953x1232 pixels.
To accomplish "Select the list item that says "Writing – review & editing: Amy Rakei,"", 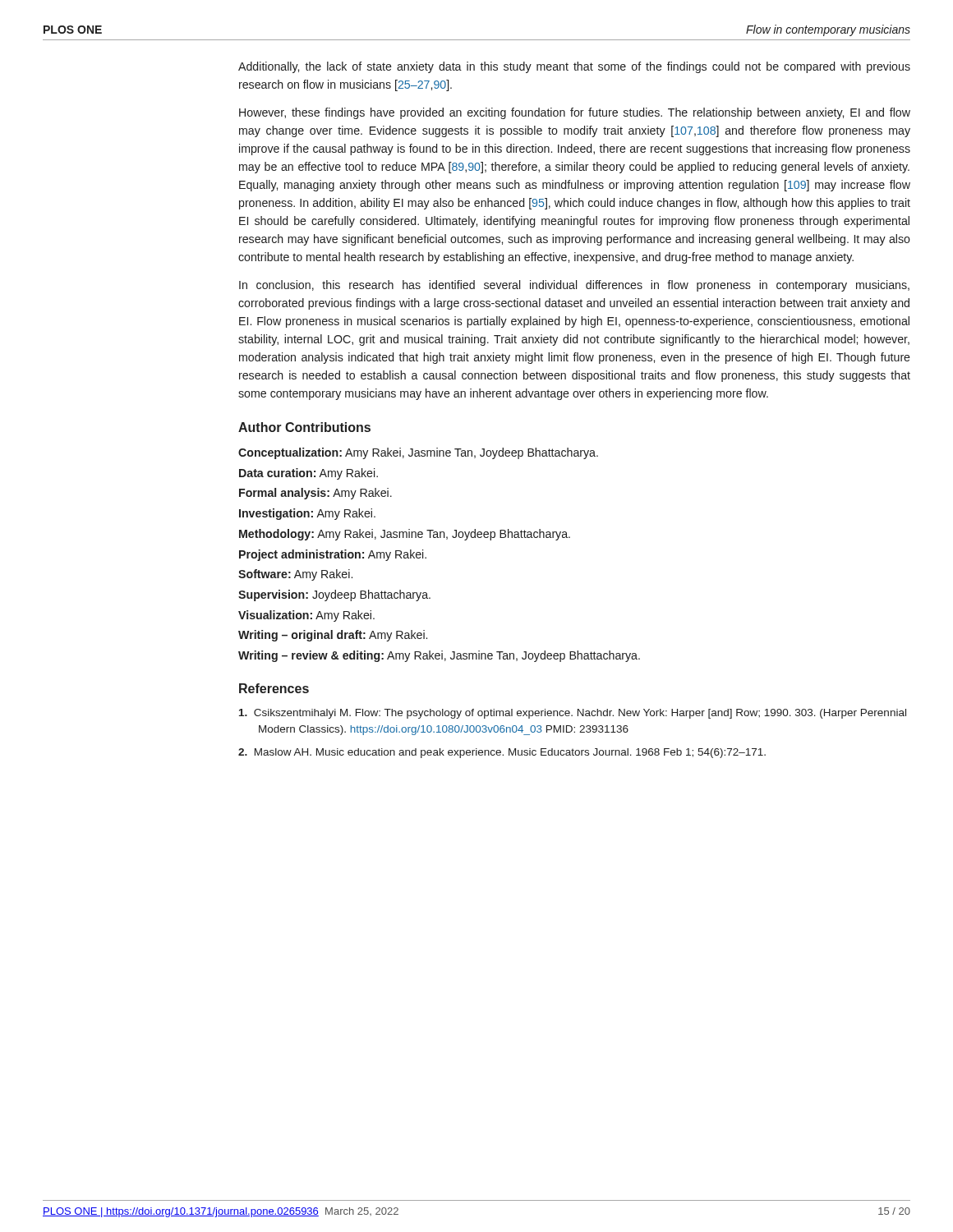I will [440, 656].
